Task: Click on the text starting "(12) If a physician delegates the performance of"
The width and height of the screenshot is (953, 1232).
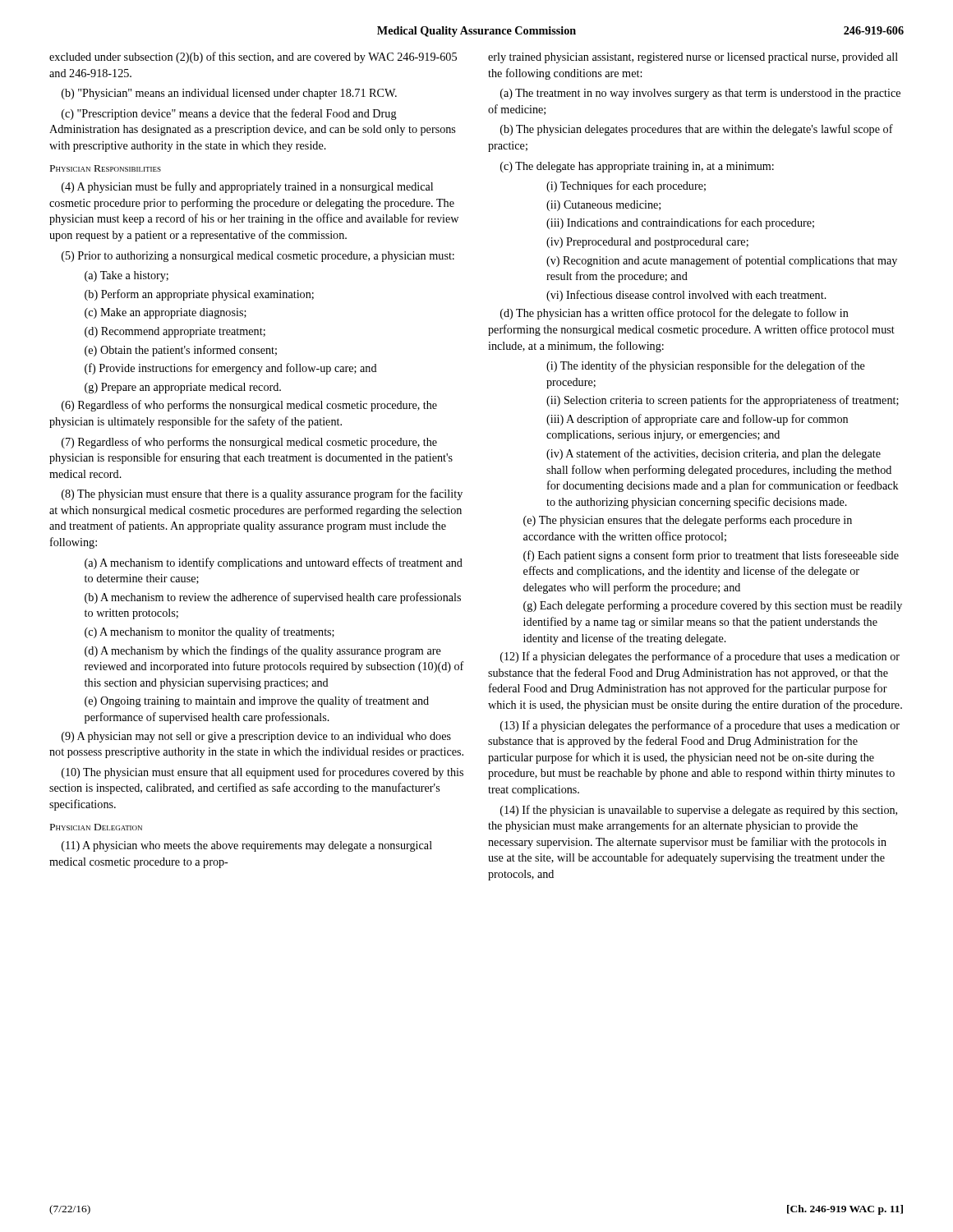Action: pyautogui.click(x=696, y=766)
